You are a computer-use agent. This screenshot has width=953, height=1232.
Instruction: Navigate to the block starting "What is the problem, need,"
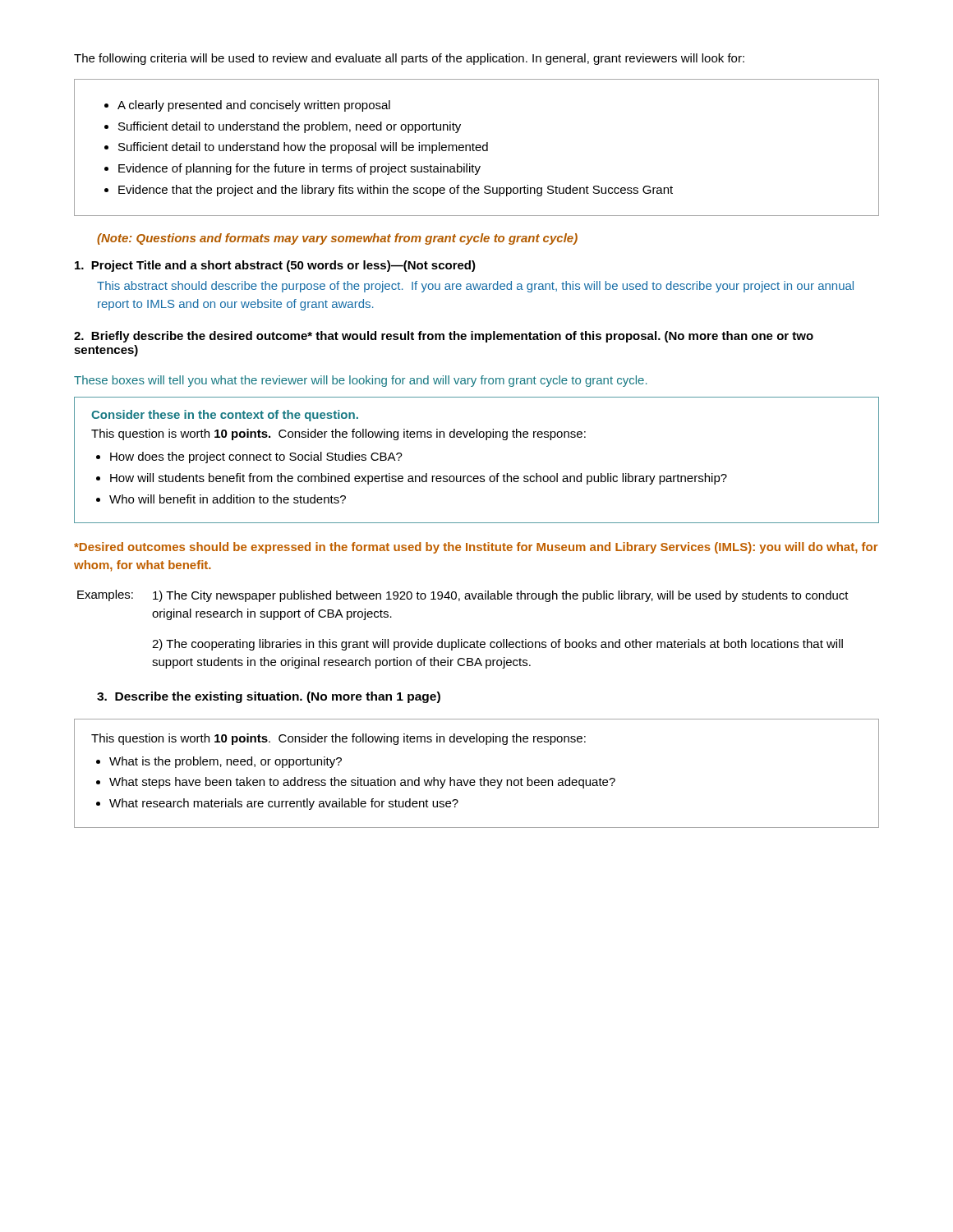click(x=226, y=761)
